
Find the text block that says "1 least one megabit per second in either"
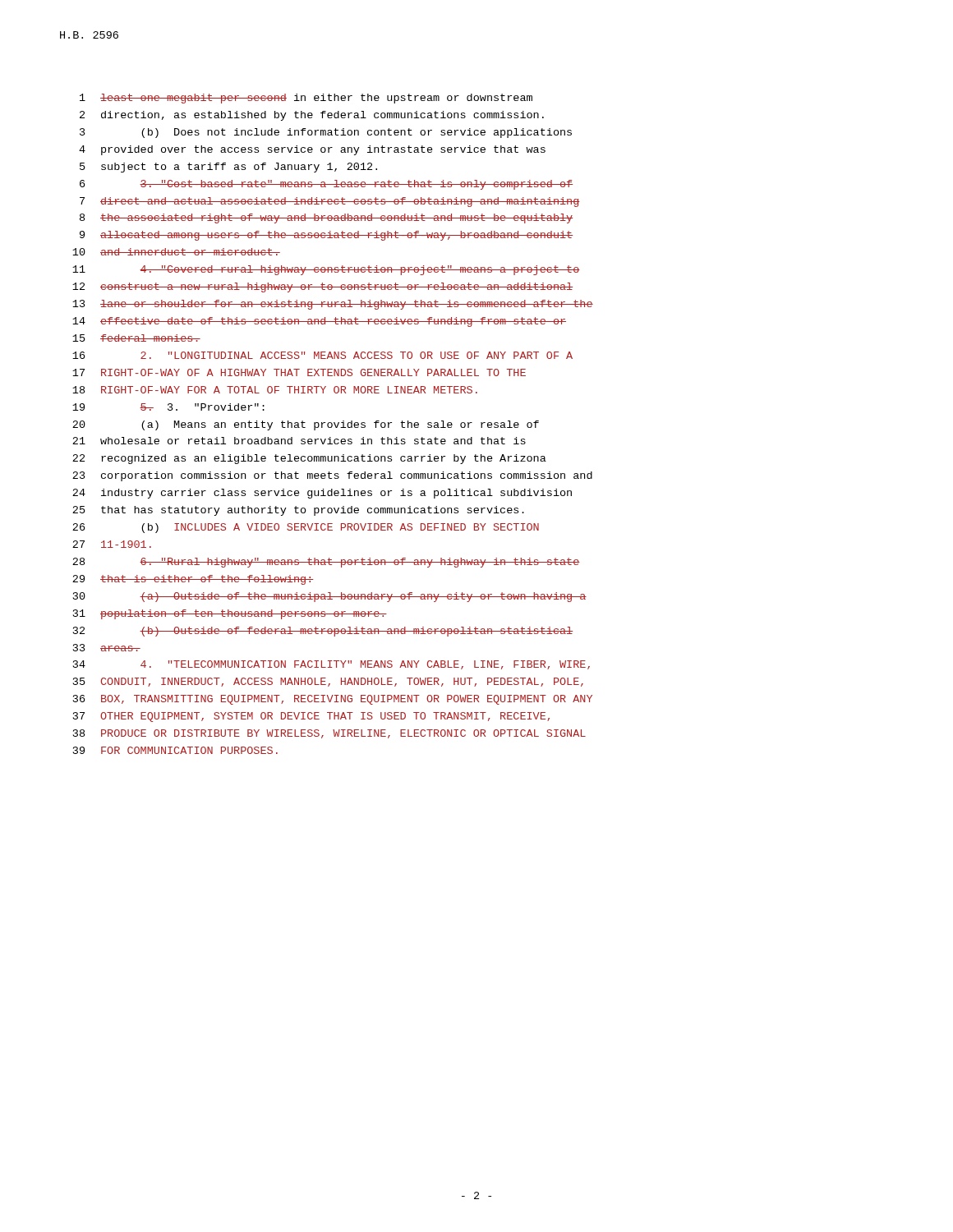click(x=481, y=425)
